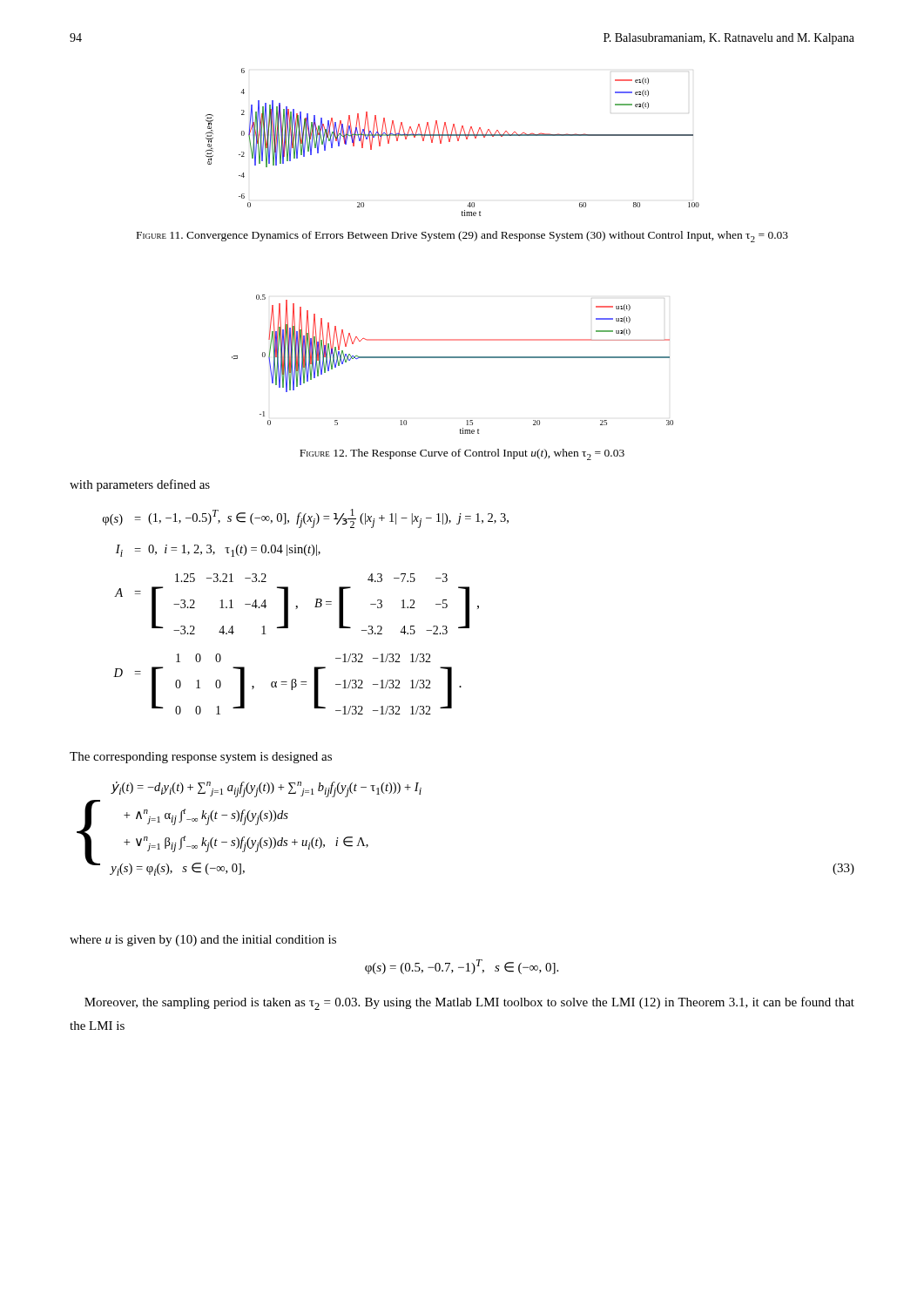The image size is (924, 1307).
Task: Locate the text "The corresponding response system is designed as"
Action: pyautogui.click(x=201, y=756)
